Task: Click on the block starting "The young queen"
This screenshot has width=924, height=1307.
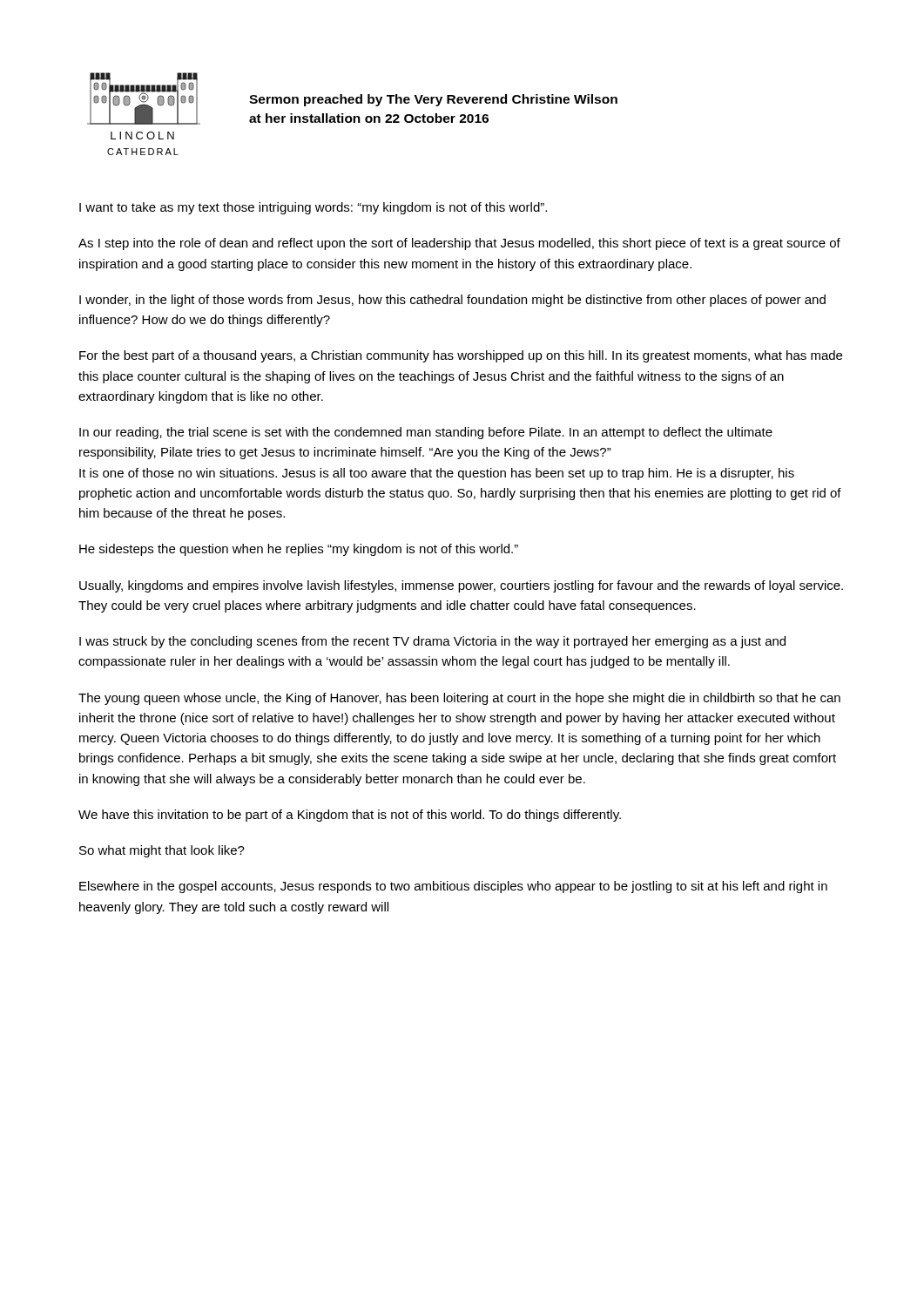Action: click(x=460, y=738)
